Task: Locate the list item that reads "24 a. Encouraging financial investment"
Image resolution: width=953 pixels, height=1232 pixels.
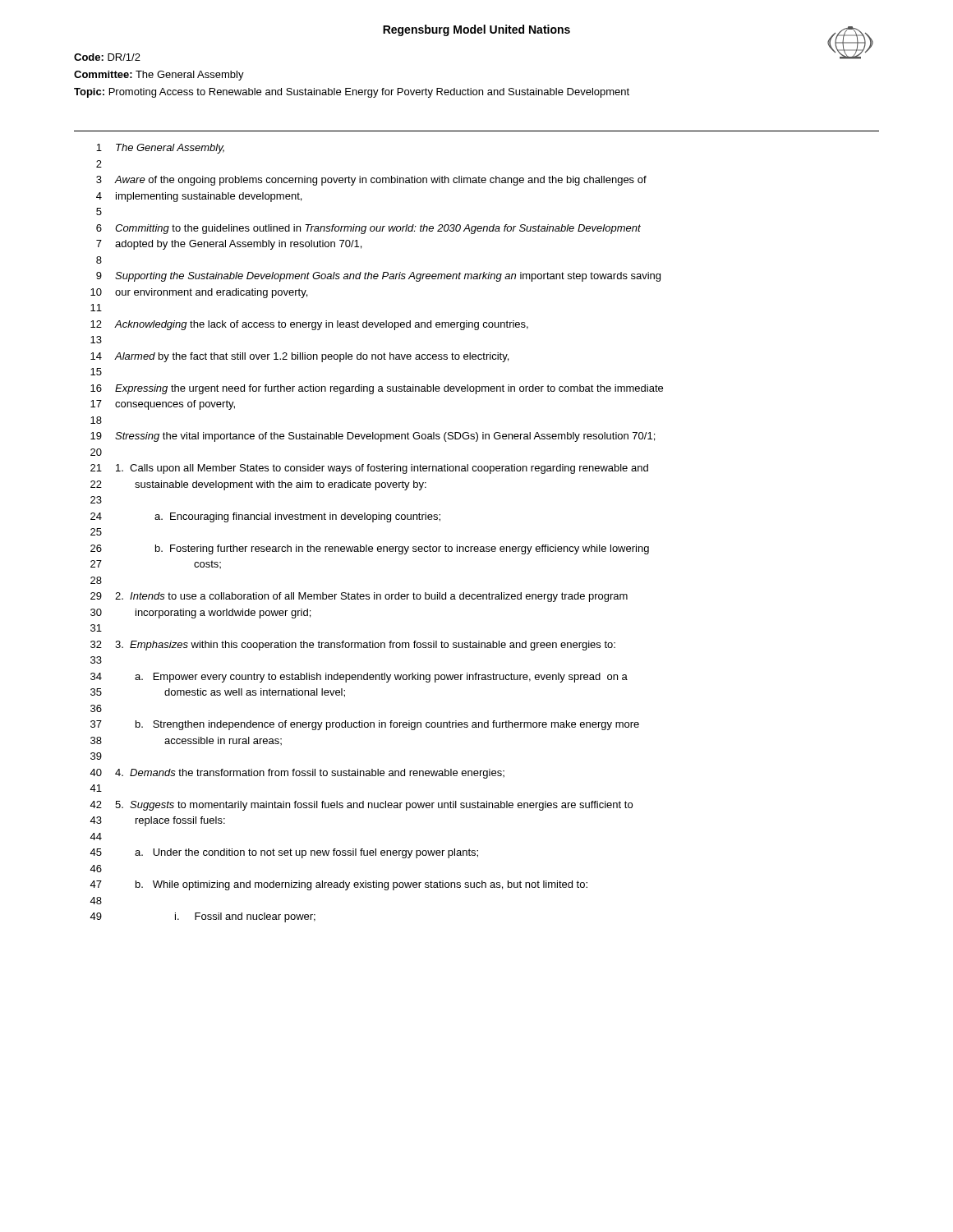Action: click(265, 517)
